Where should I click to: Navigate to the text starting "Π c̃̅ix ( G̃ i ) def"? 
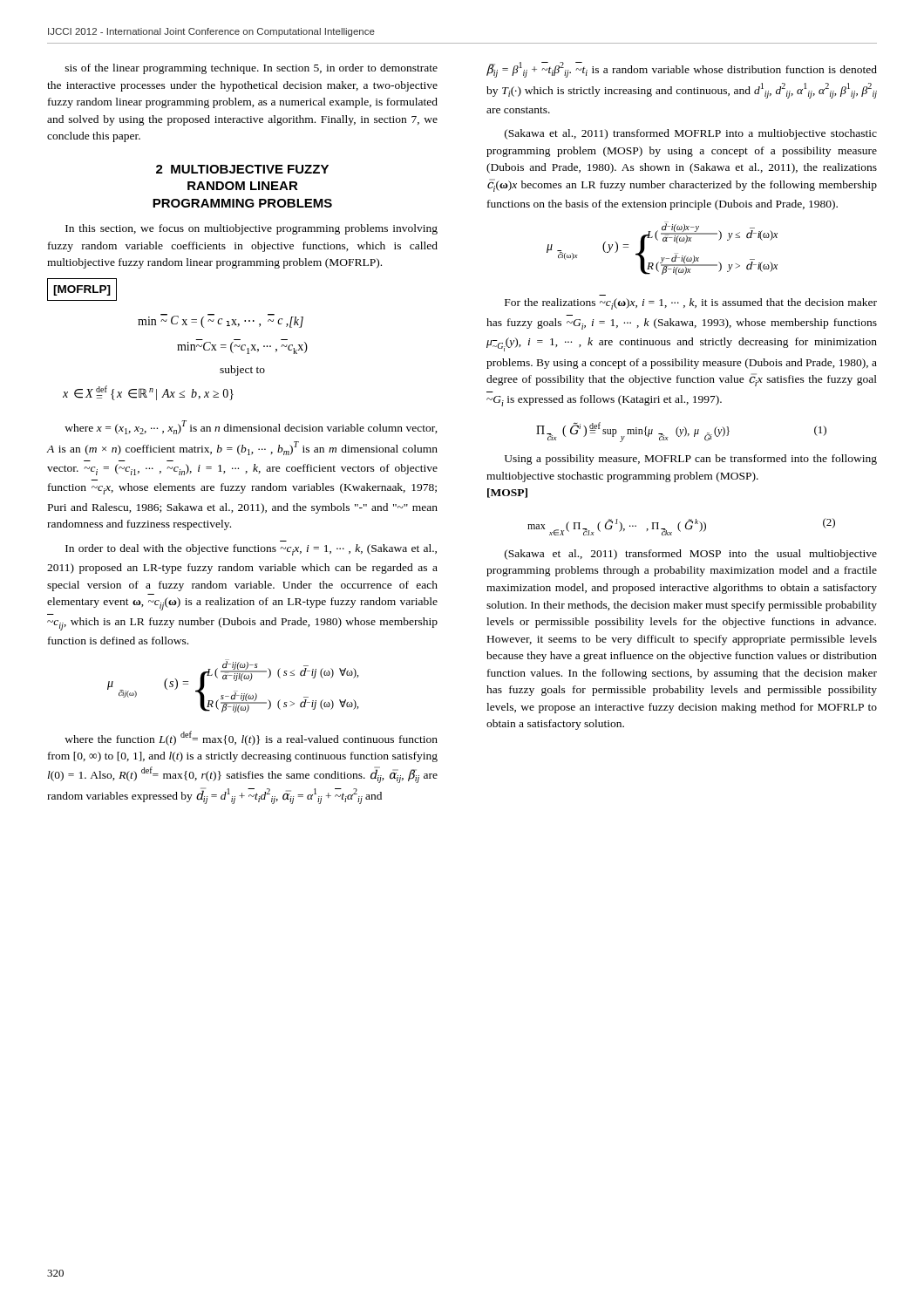682,430
